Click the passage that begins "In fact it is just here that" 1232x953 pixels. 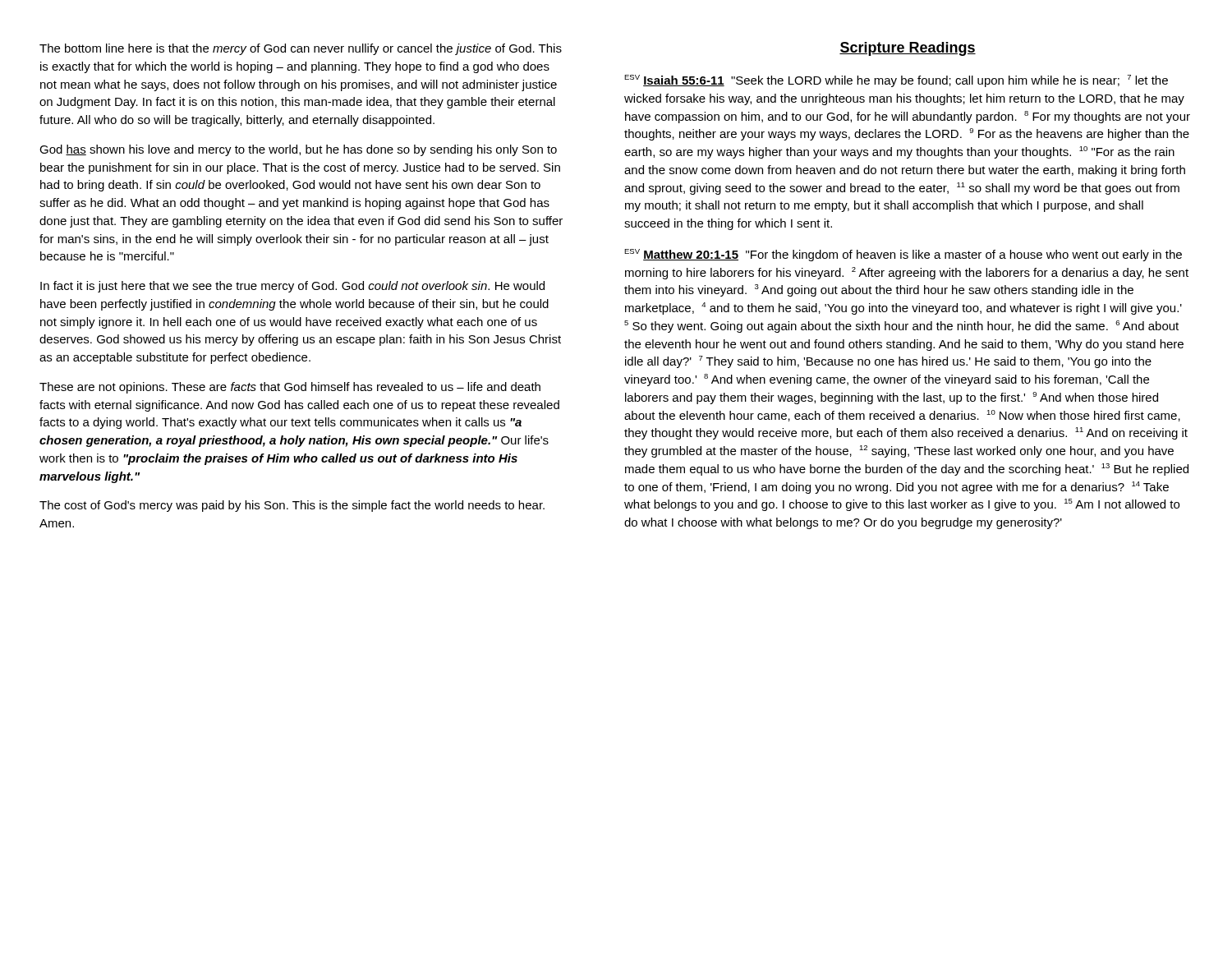[x=302, y=322]
